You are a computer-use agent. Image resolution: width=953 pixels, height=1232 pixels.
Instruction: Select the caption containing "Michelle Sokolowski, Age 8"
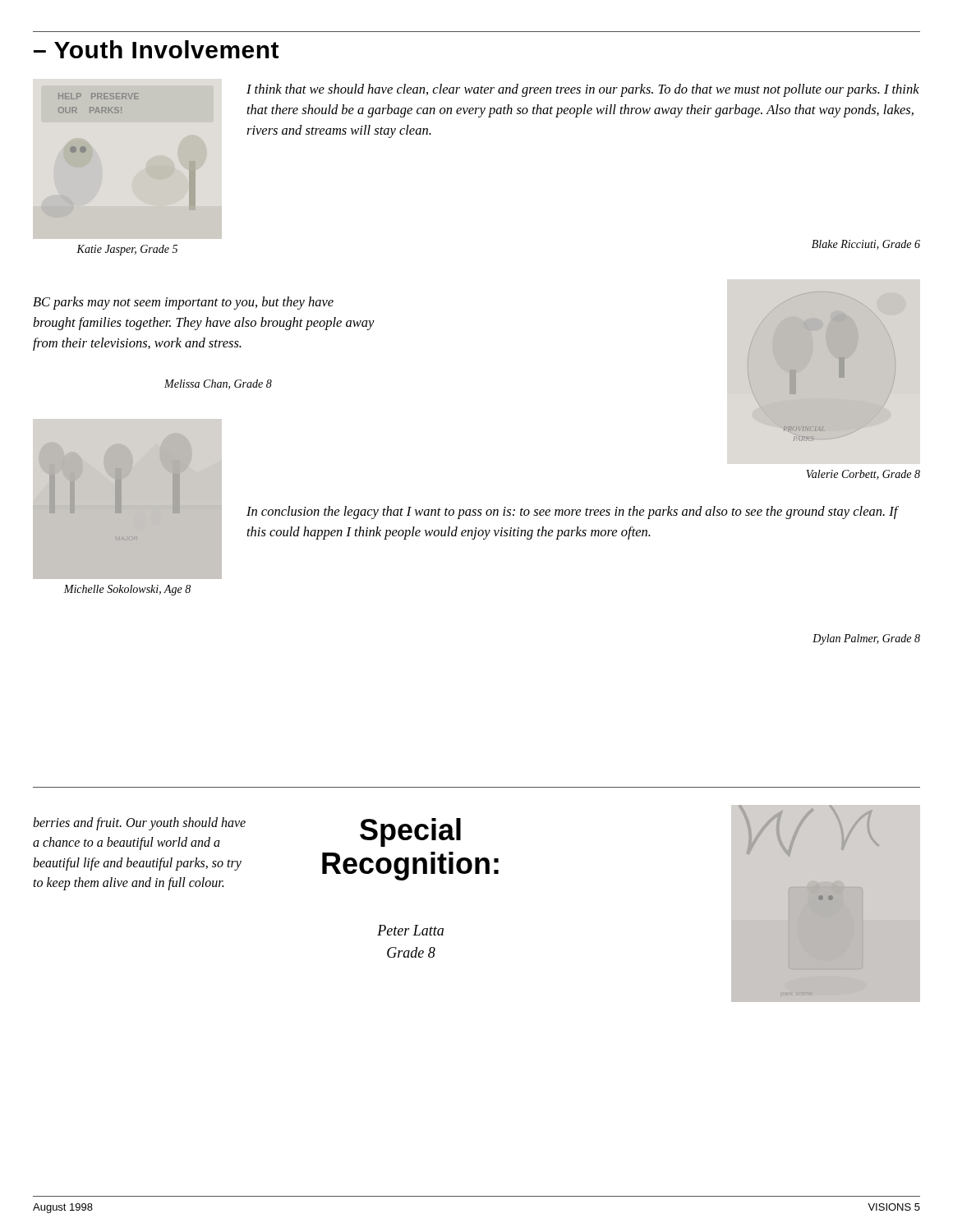point(127,589)
